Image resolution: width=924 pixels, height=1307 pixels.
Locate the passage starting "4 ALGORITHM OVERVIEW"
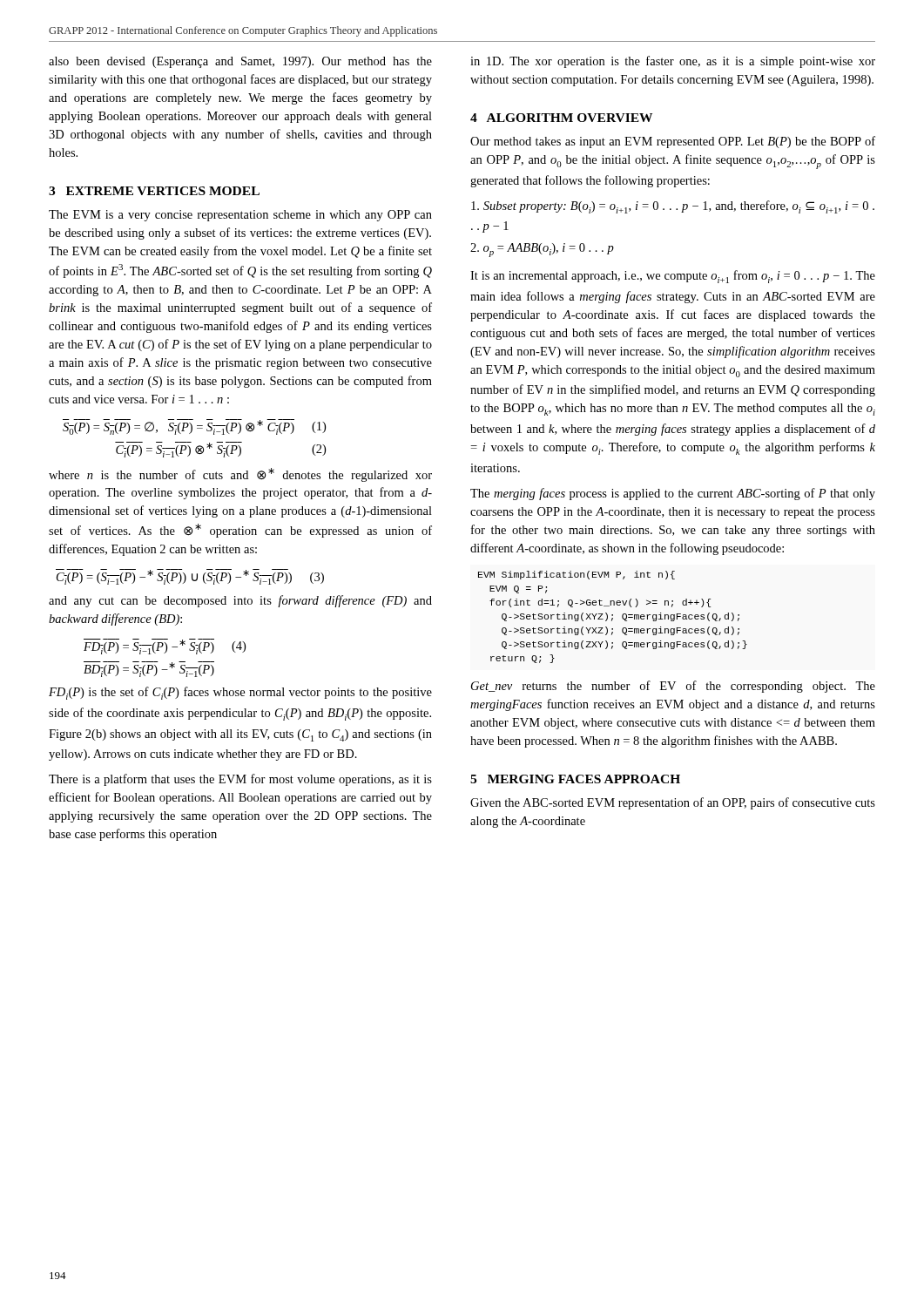click(x=562, y=117)
